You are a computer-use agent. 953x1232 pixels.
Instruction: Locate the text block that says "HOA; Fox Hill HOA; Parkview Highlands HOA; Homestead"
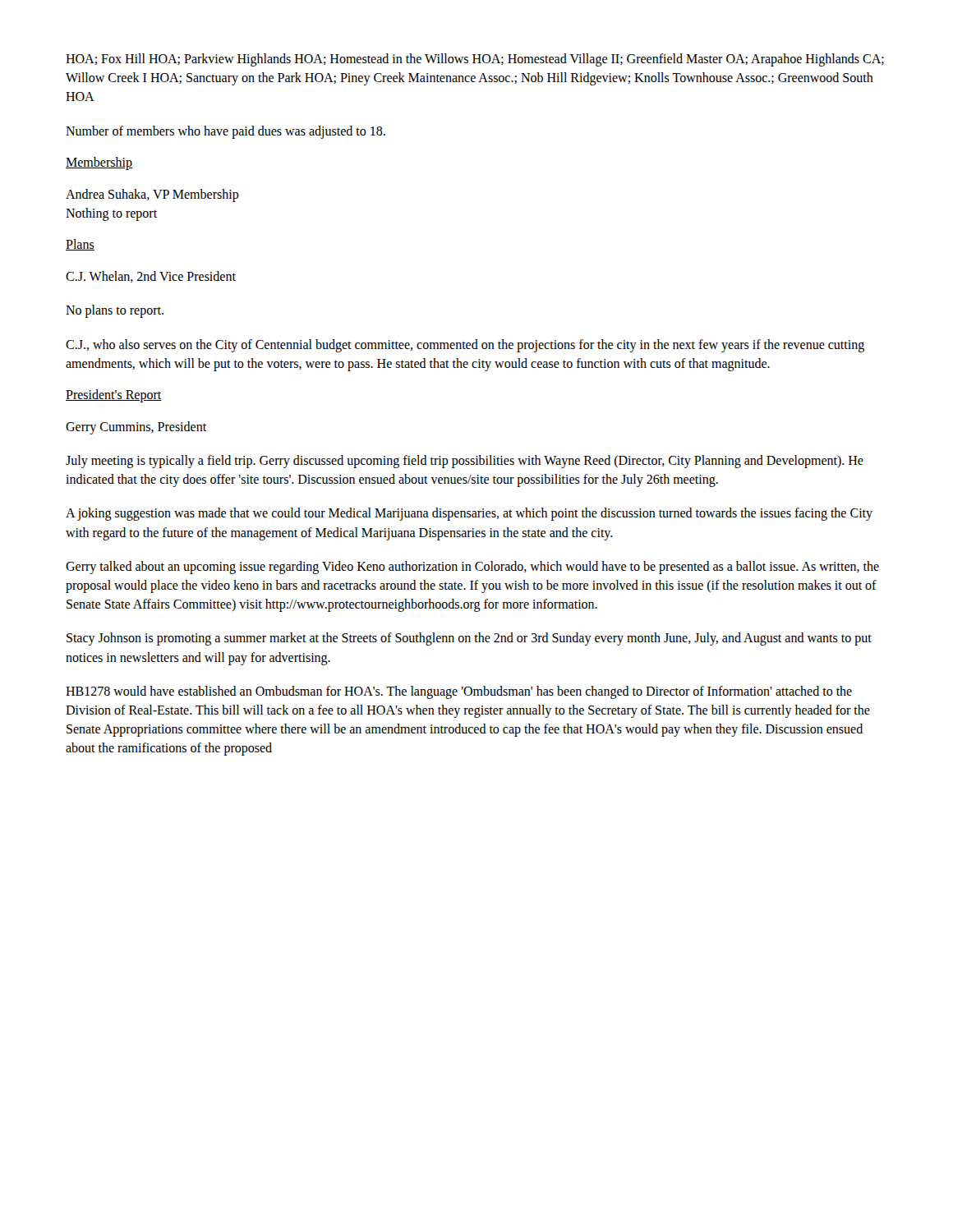pyautogui.click(x=476, y=78)
